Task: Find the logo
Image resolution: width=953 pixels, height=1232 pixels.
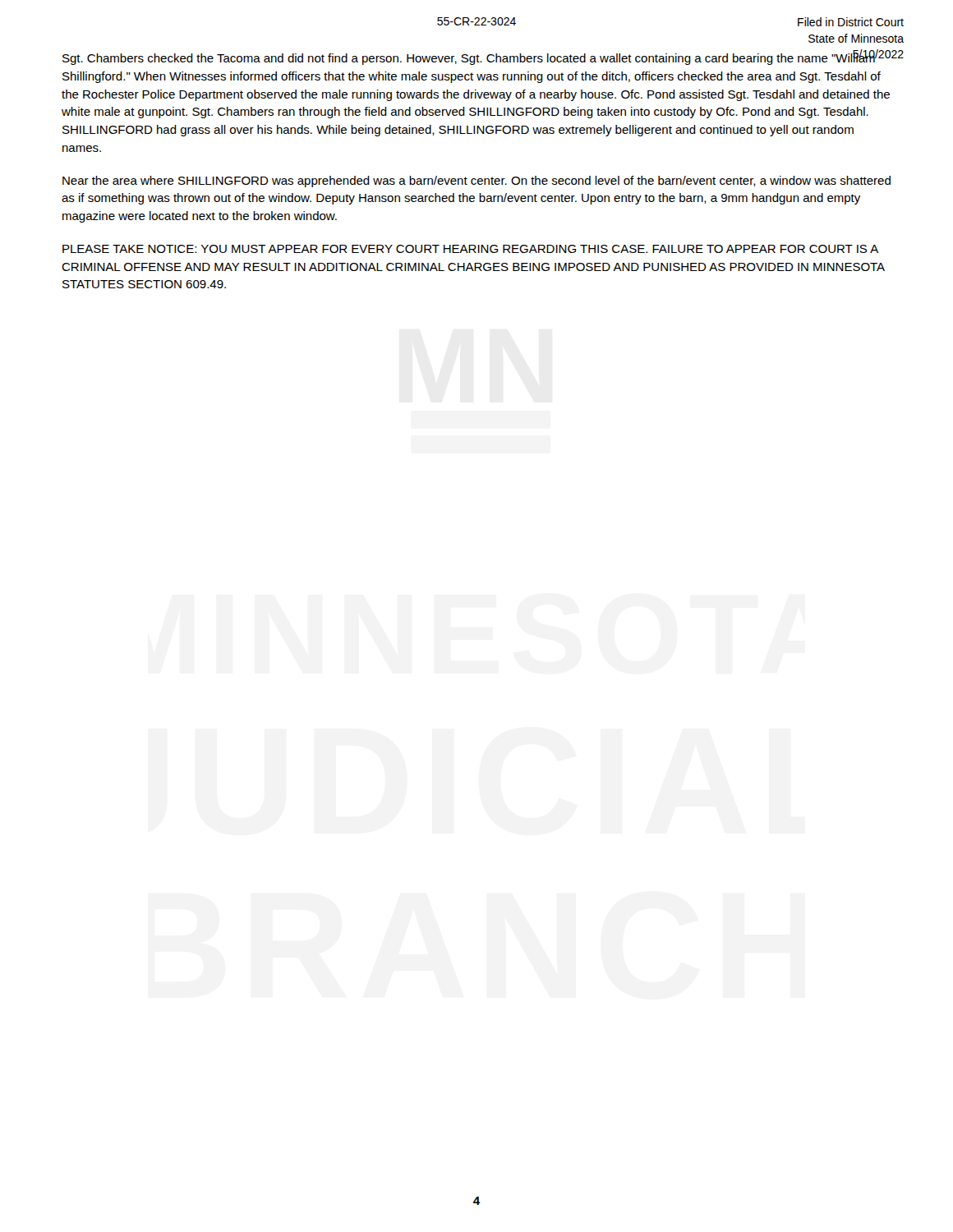Action: tap(476, 661)
